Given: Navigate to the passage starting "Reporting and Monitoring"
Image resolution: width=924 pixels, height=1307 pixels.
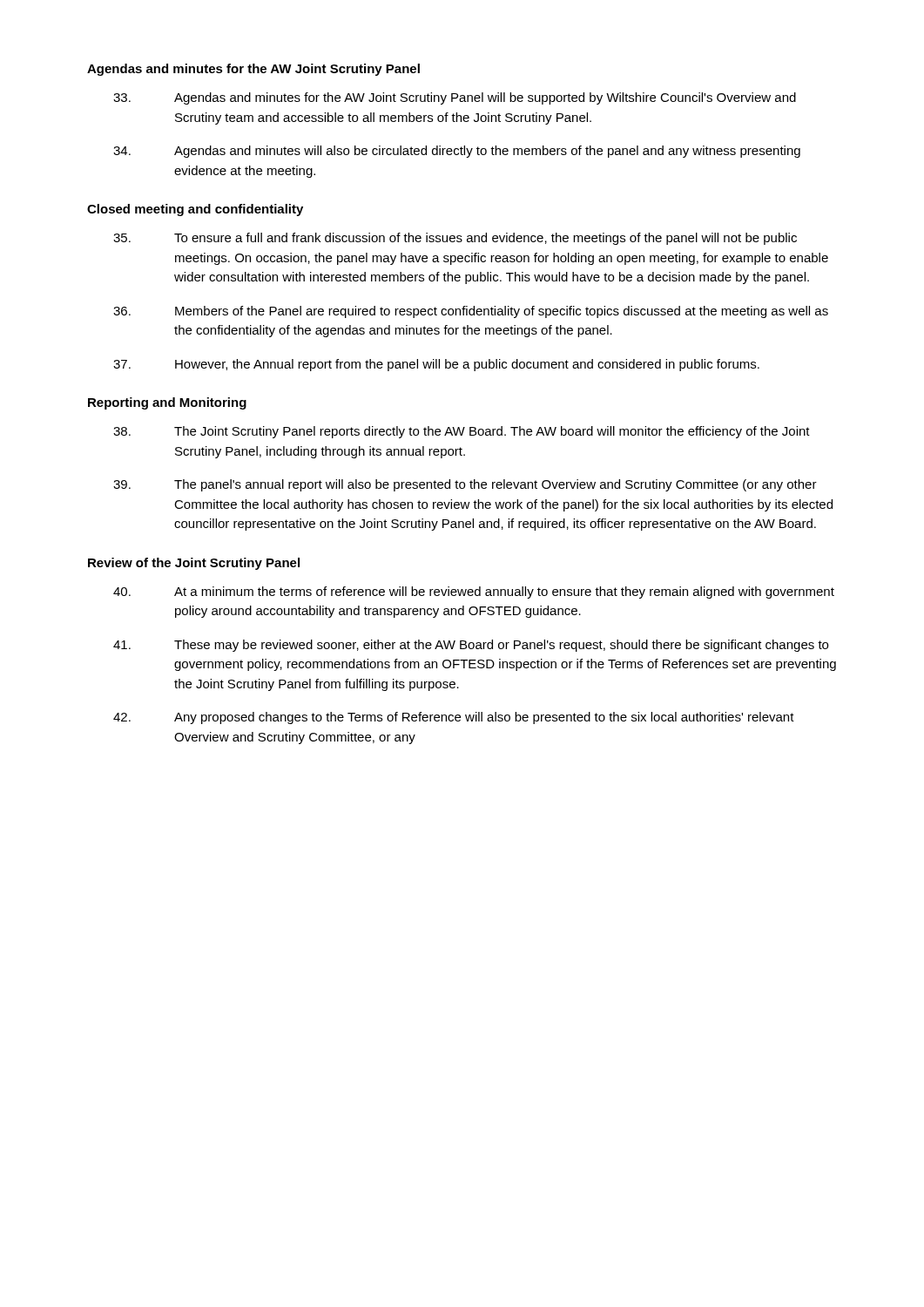Looking at the screenshot, I should click(167, 402).
